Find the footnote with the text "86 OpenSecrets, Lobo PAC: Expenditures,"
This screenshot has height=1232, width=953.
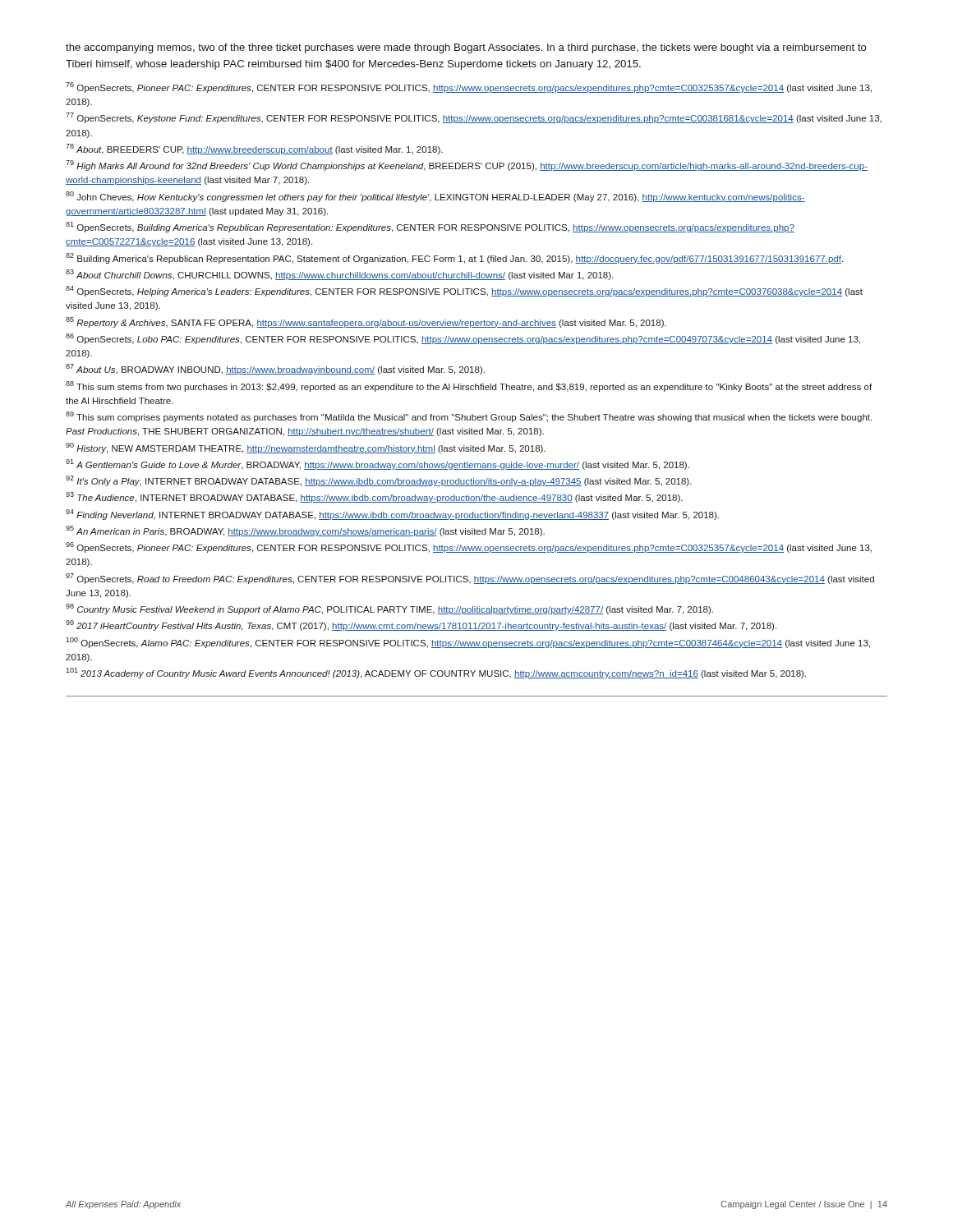click(463, 345)
